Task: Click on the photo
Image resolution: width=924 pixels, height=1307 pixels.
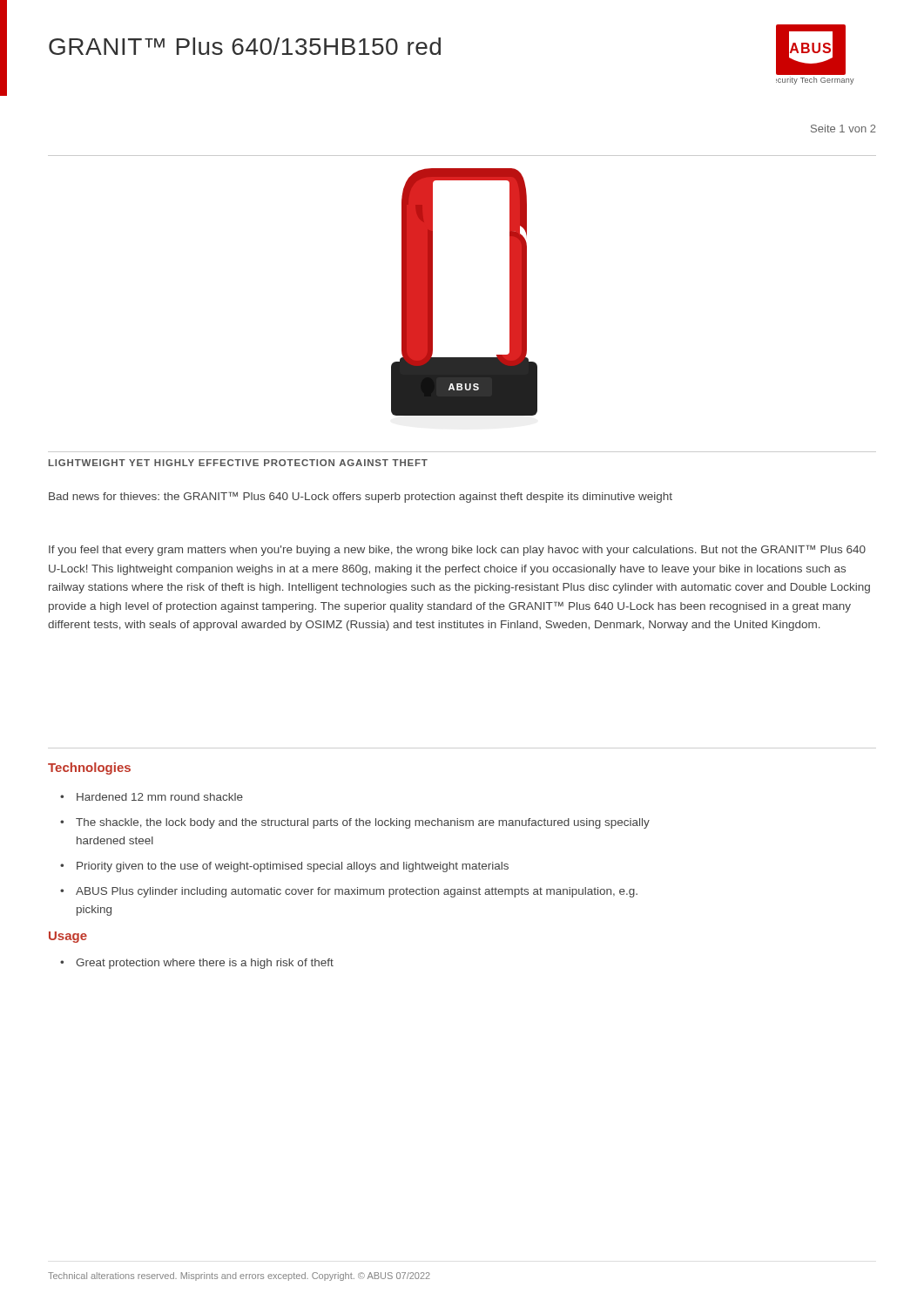Action: (462, 296)
